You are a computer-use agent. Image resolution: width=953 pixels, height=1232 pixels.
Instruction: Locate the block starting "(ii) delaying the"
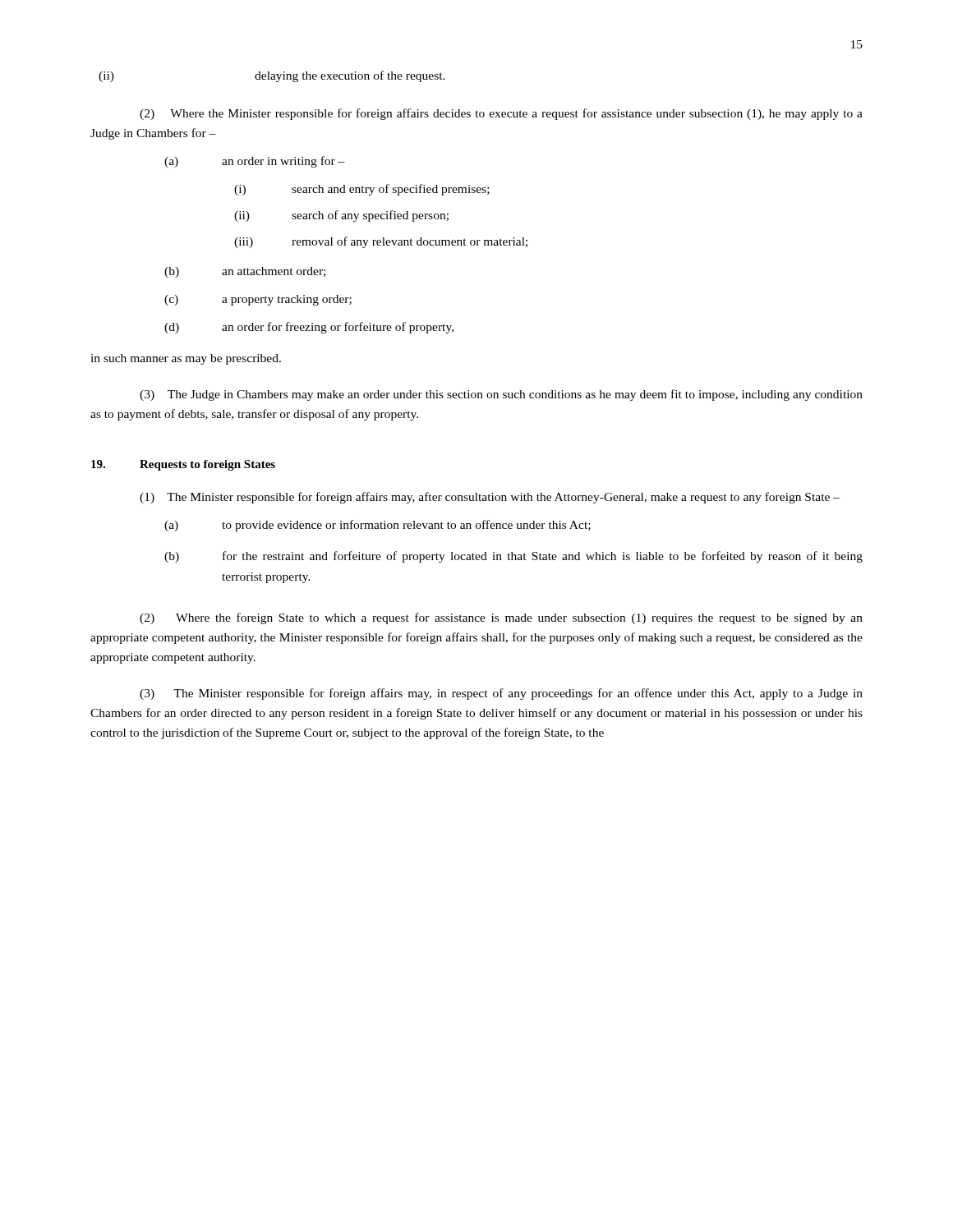pyautogui.click(x=272, y=76)
